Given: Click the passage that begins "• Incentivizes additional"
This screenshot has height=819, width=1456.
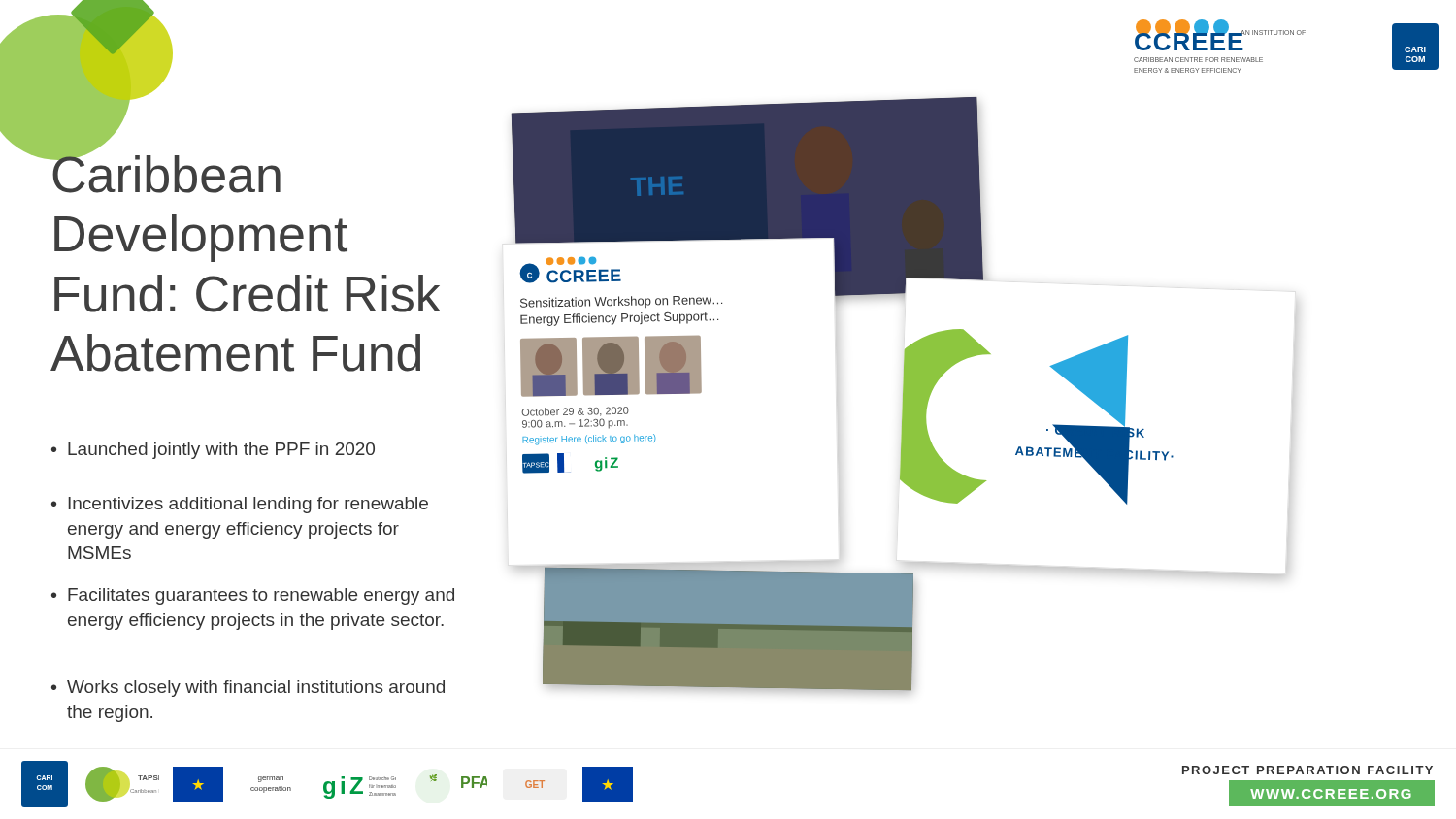Looking at the screenshot, I should click(x=259, y=528).
